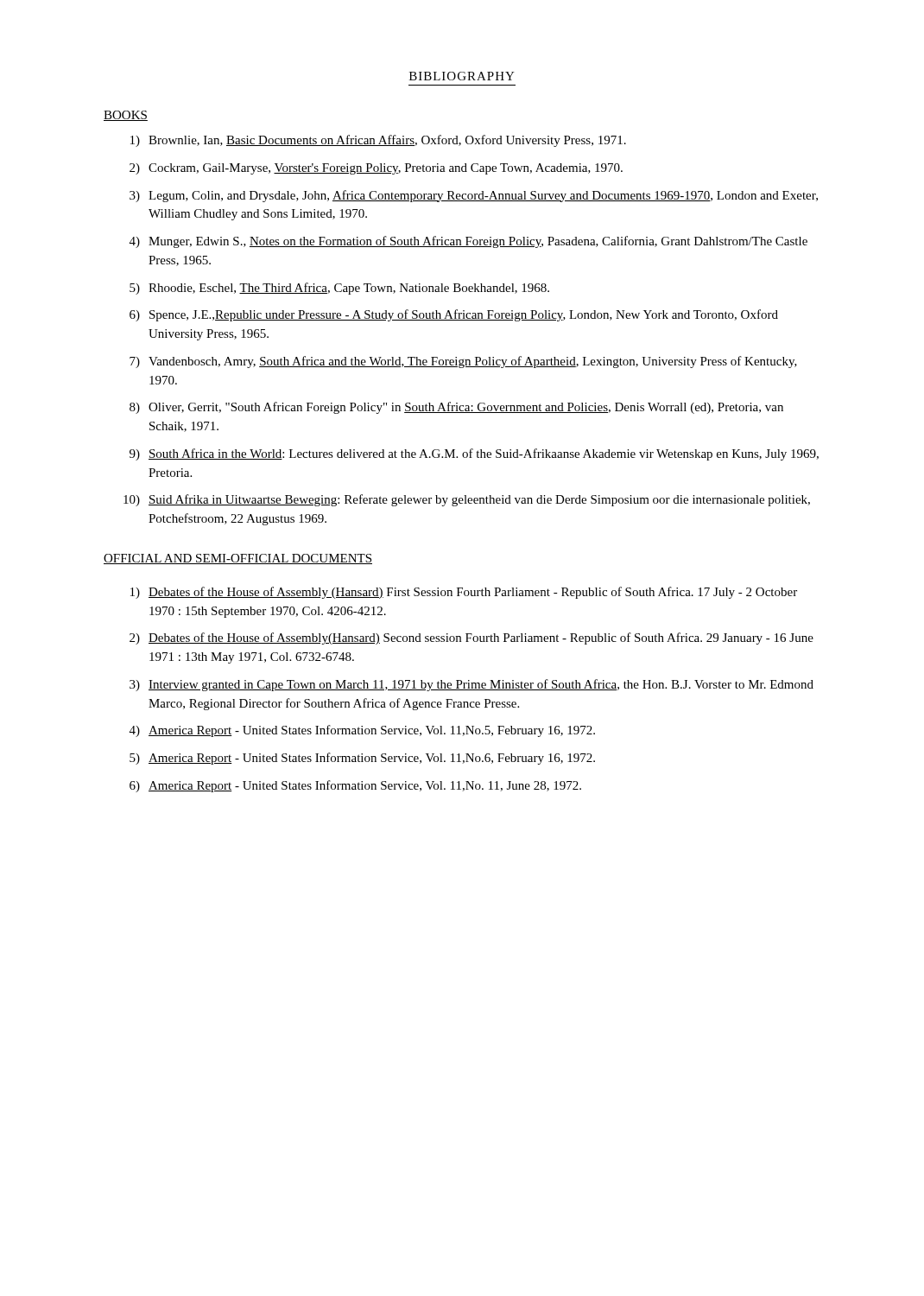This screenshot has width=924, height=1296.
Task: Locate the list item that reads "10) Suid Afrika in Uitwaartse Beweging: Referate"
Action: (x=462, y=510)
